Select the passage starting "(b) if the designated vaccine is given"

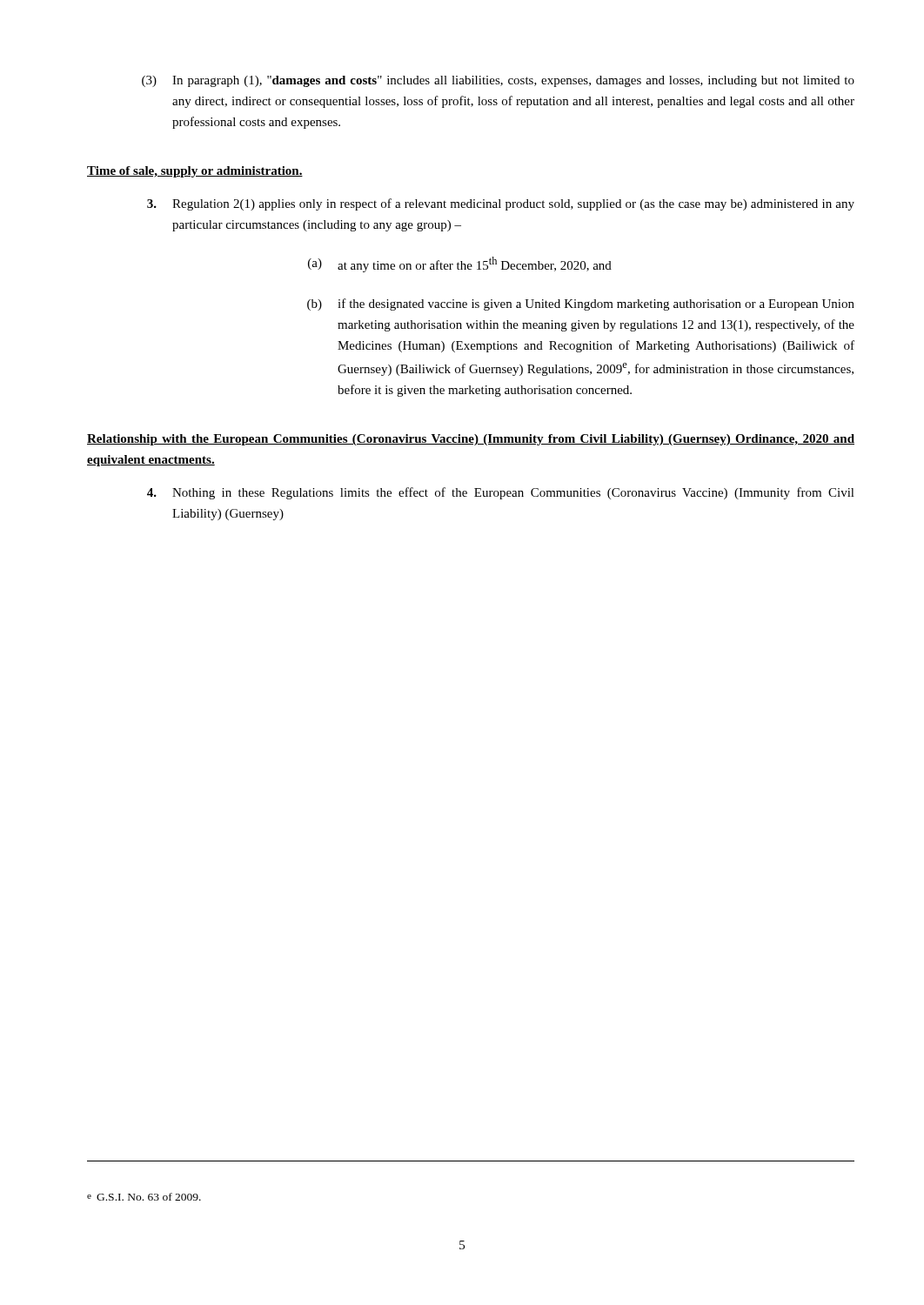pyautogui.click(x=471, y=347)
